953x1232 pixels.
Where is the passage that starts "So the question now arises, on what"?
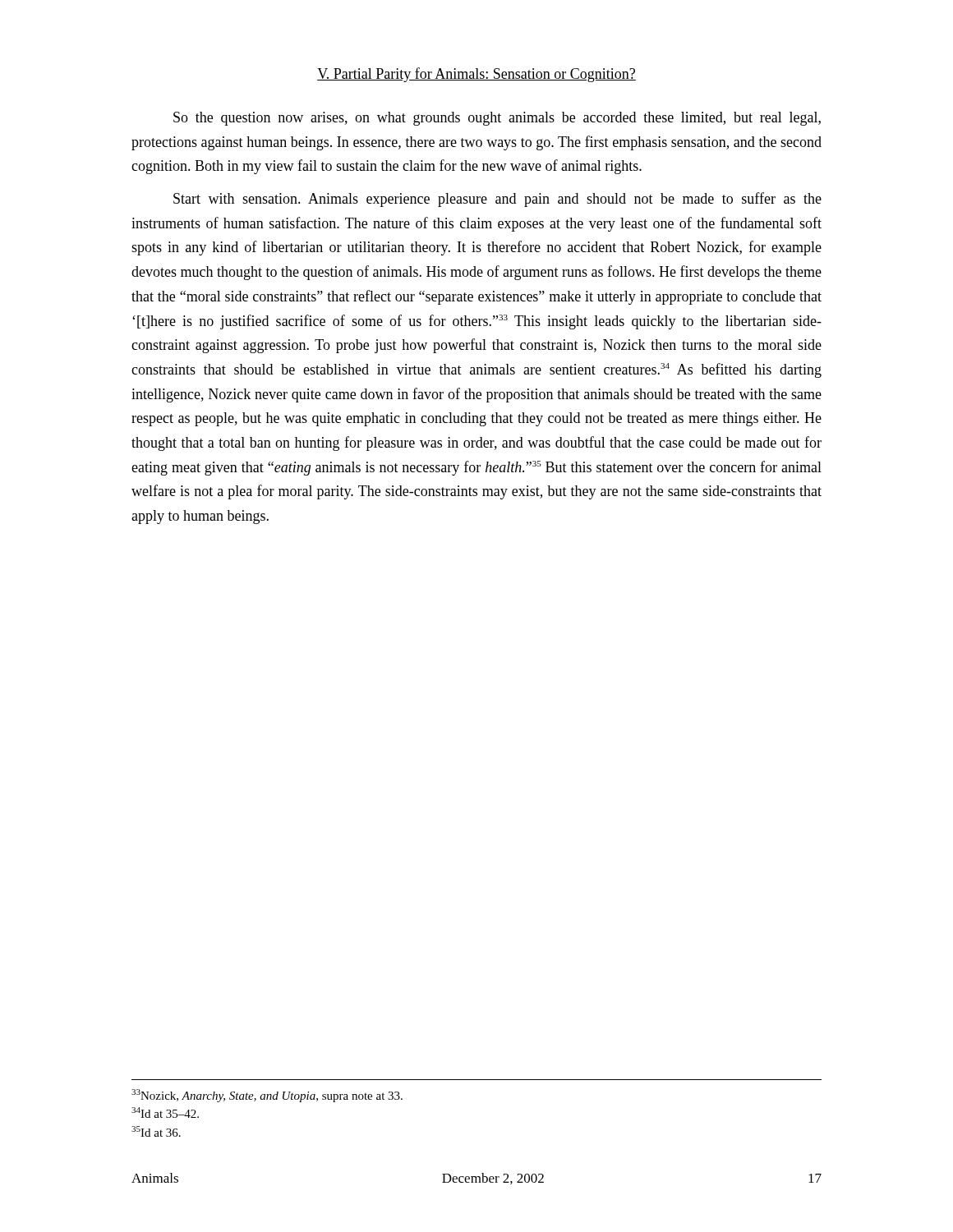pos(476,317)
